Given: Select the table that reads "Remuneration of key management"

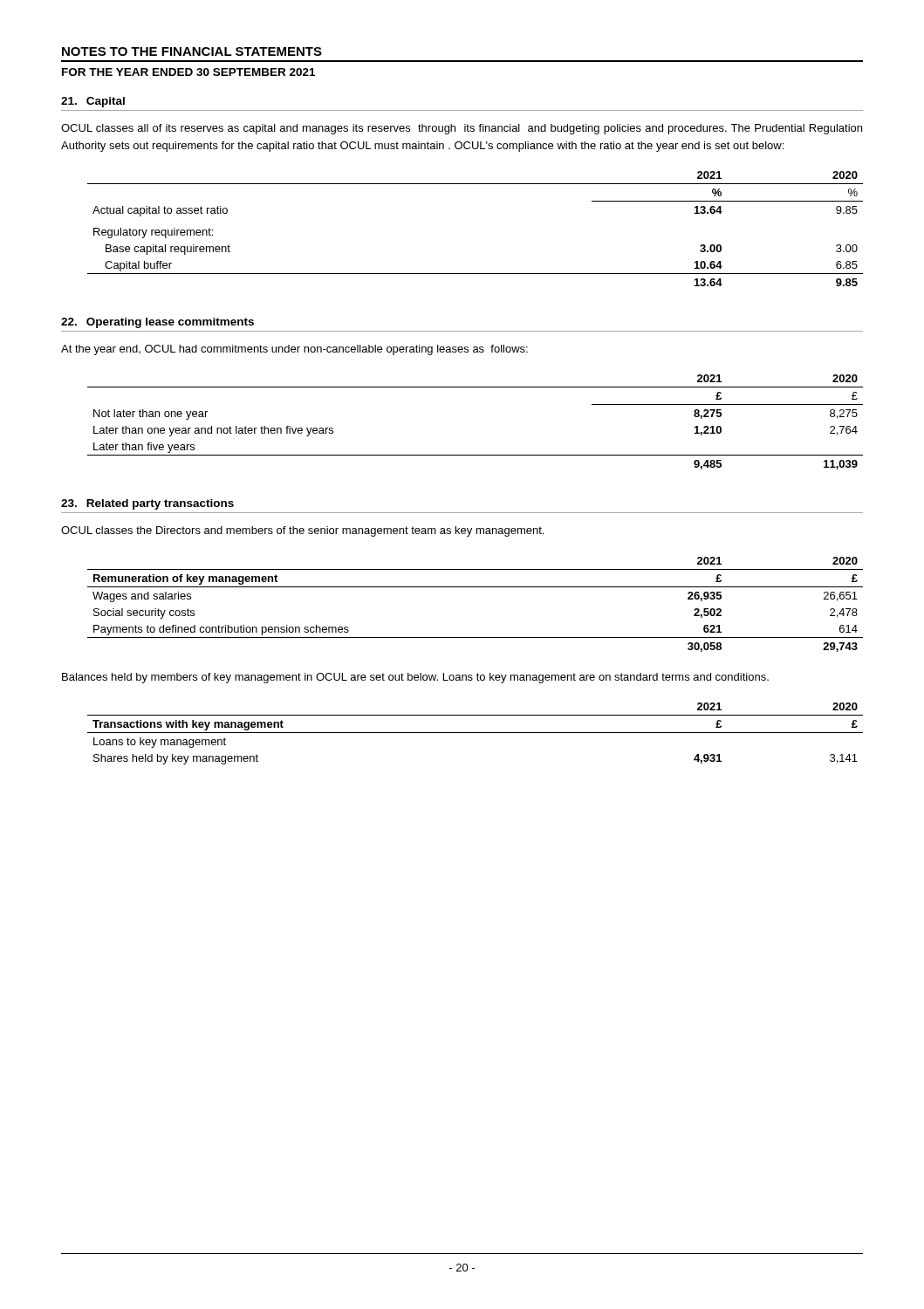Looking at the screenshot, I should click(475, 603).
